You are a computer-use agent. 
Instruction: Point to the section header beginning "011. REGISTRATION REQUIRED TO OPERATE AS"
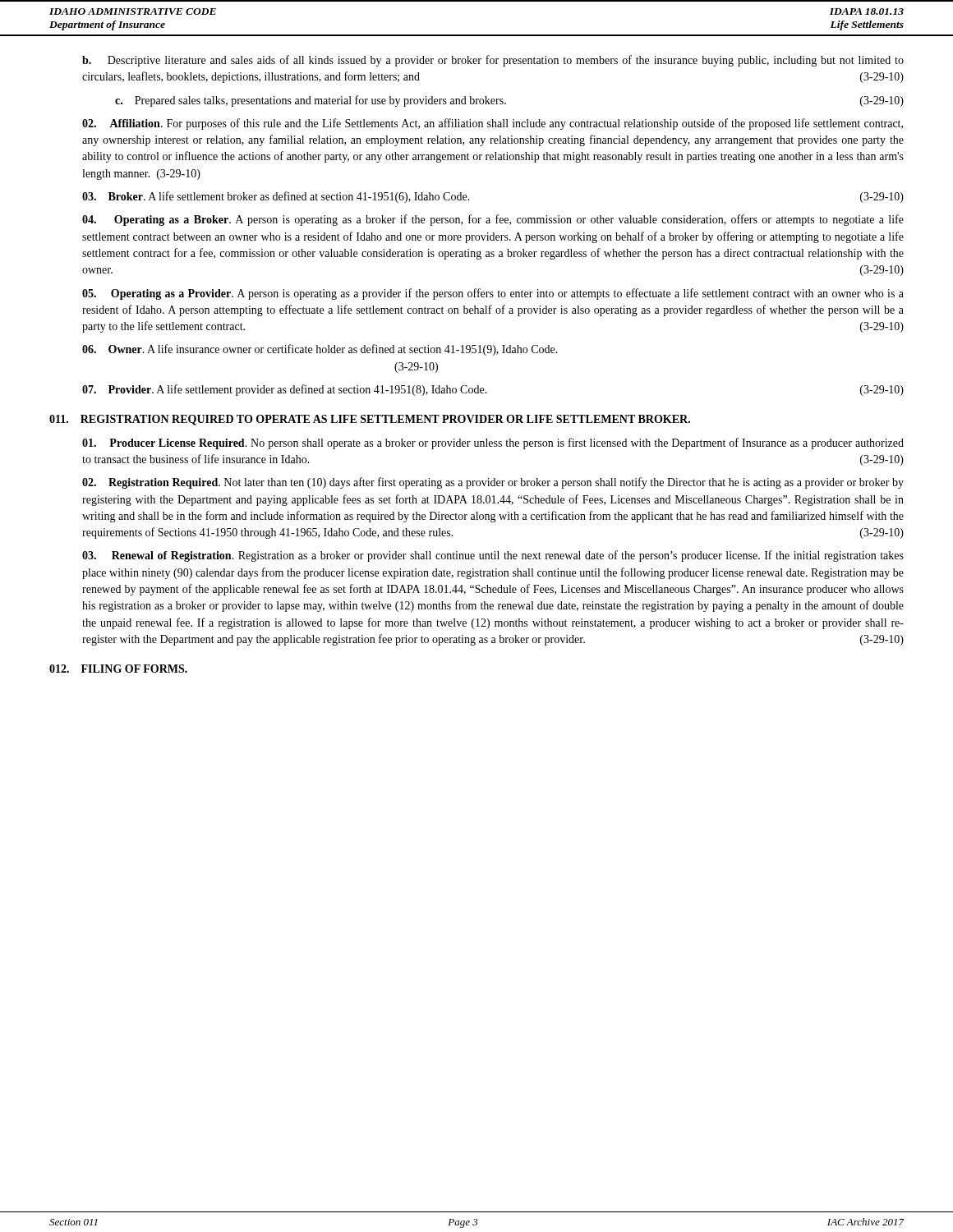(476, 420)
